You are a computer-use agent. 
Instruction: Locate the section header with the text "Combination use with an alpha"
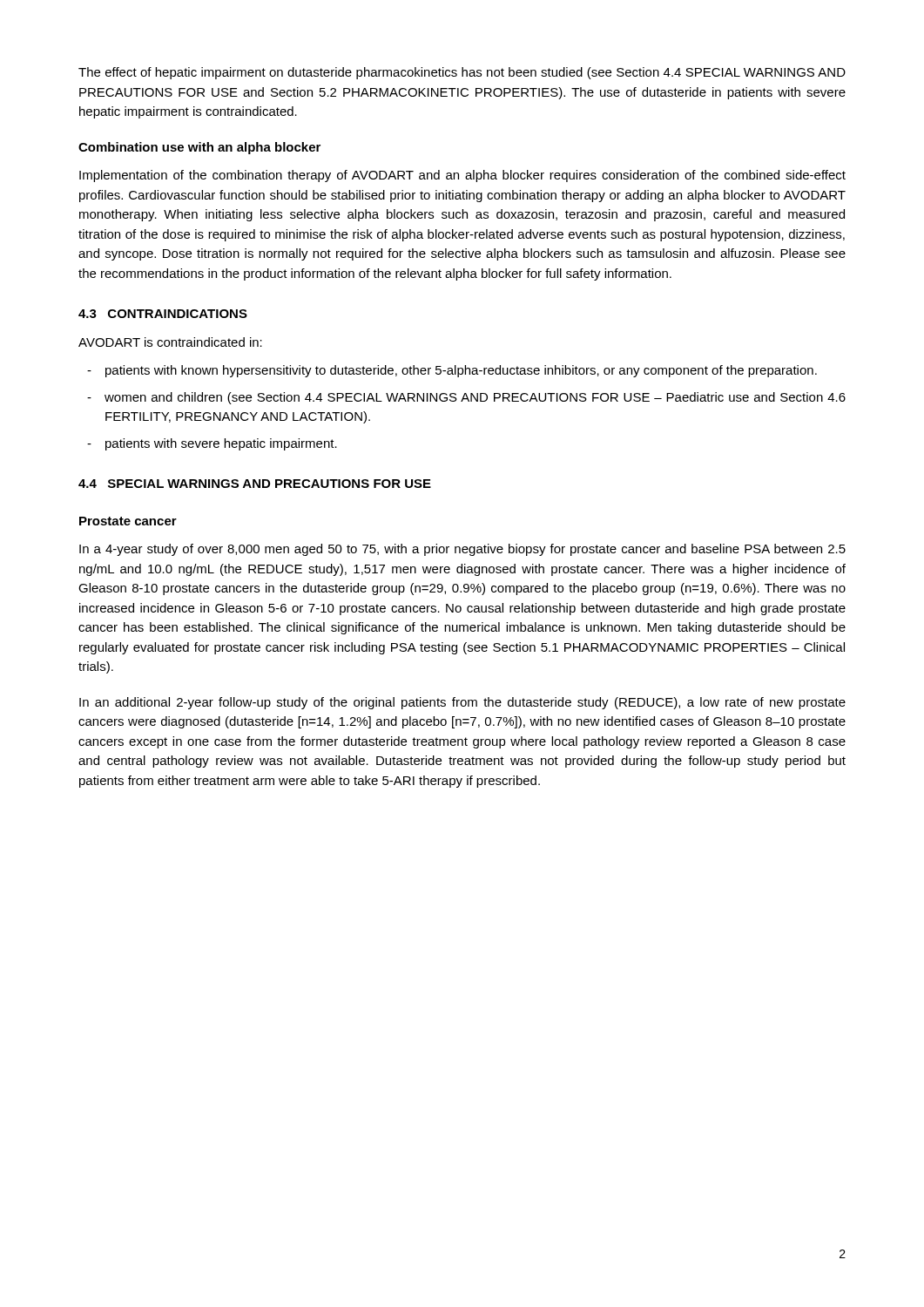tap(200, 146)
